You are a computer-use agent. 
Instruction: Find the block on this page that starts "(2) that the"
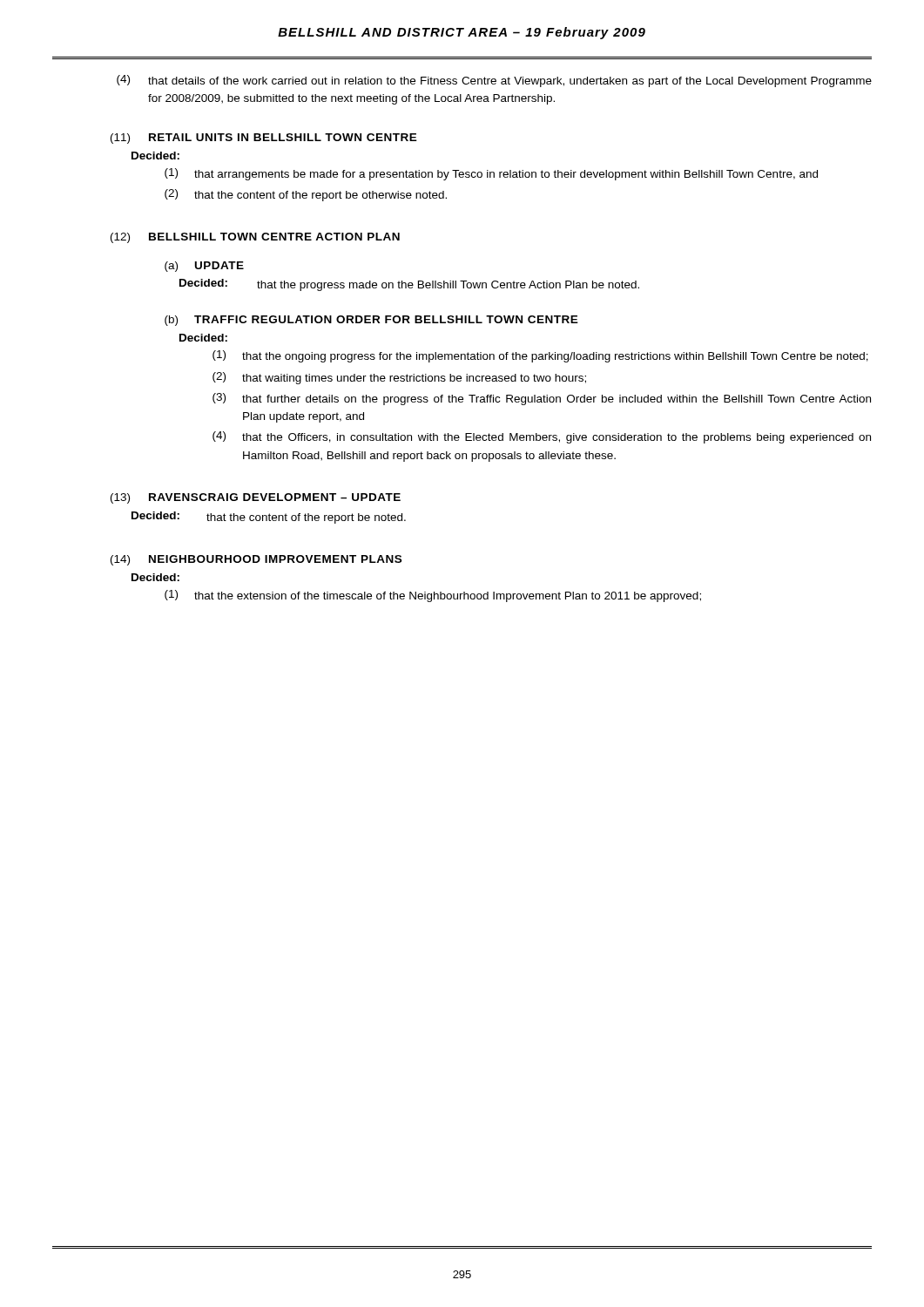point(306,195)
